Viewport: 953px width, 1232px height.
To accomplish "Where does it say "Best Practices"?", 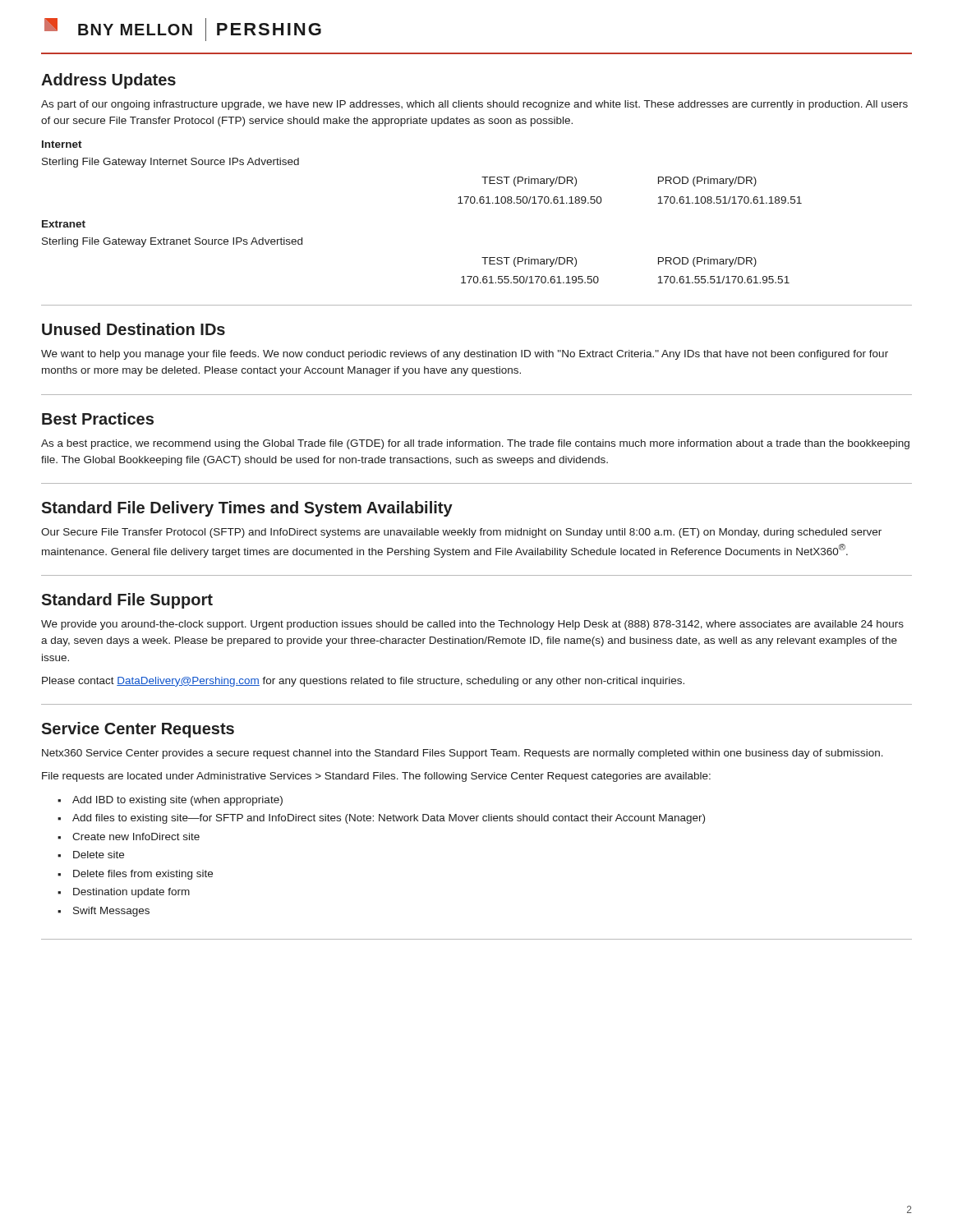I will pyautogui.click(x=98, y=419).
